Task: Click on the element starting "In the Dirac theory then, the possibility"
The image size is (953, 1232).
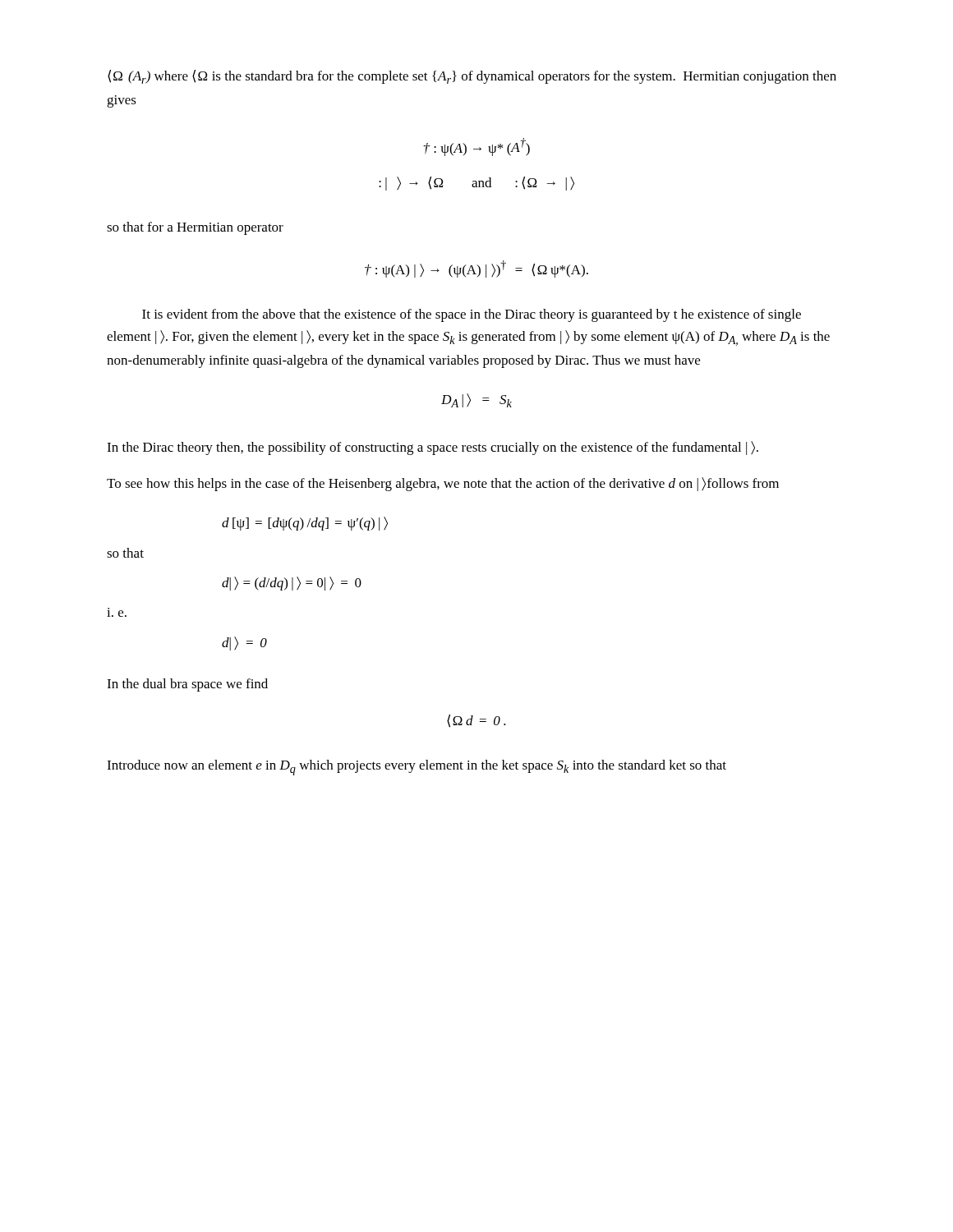Action: click(433, 447)
